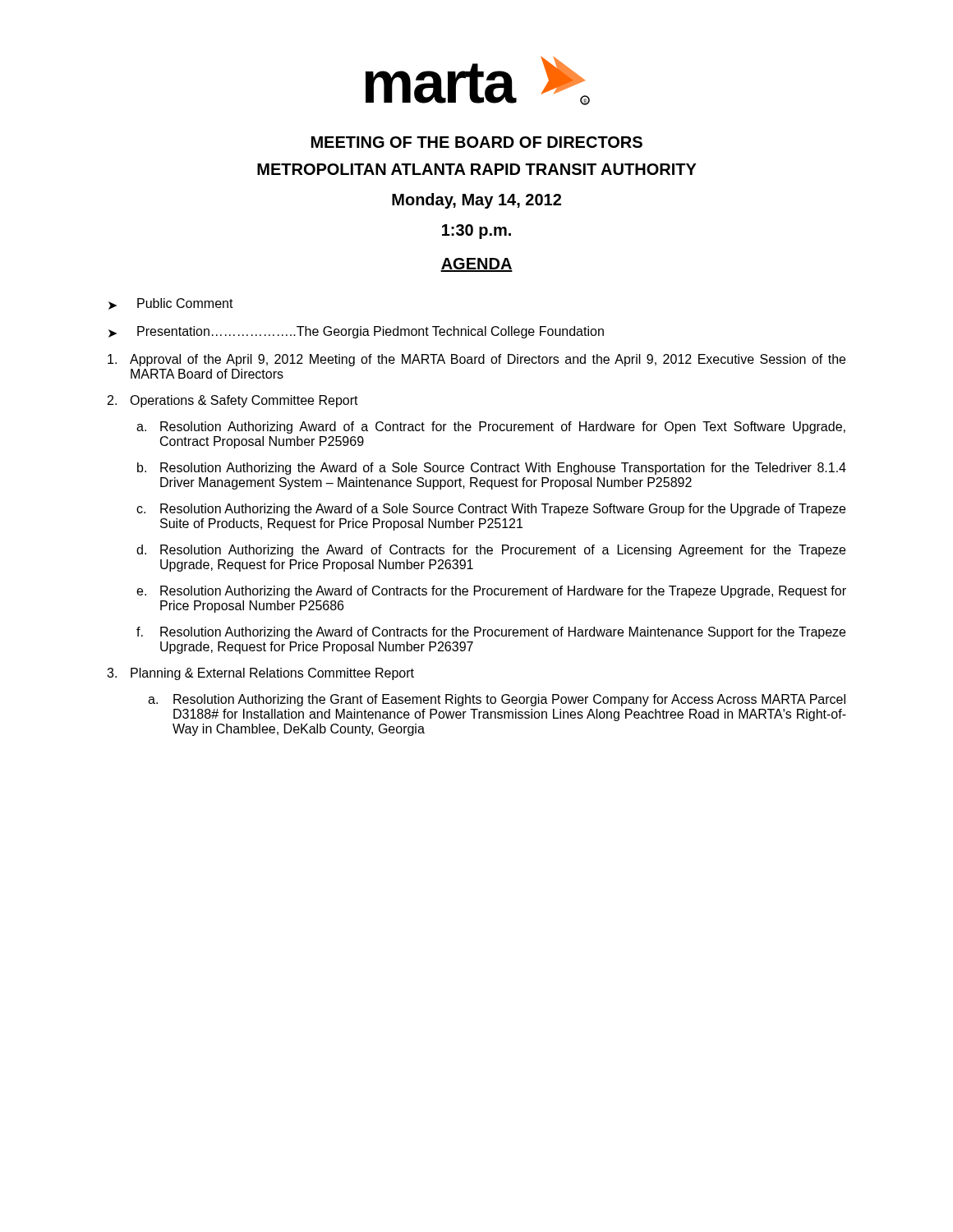Point to the text starting "c. Resolution Authorizing the Award of"

491,517
